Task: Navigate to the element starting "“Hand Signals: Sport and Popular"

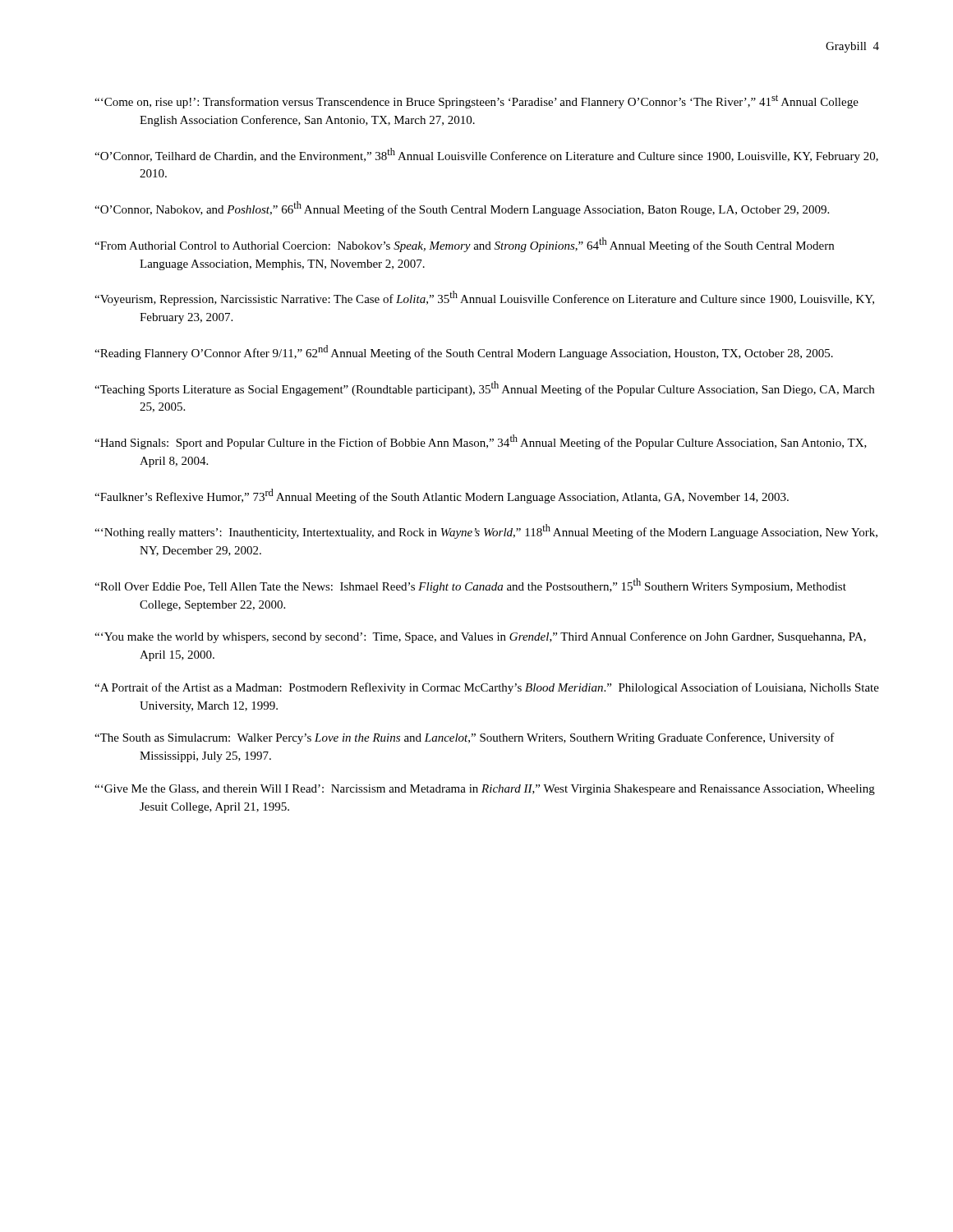Action: click(487, 451)
